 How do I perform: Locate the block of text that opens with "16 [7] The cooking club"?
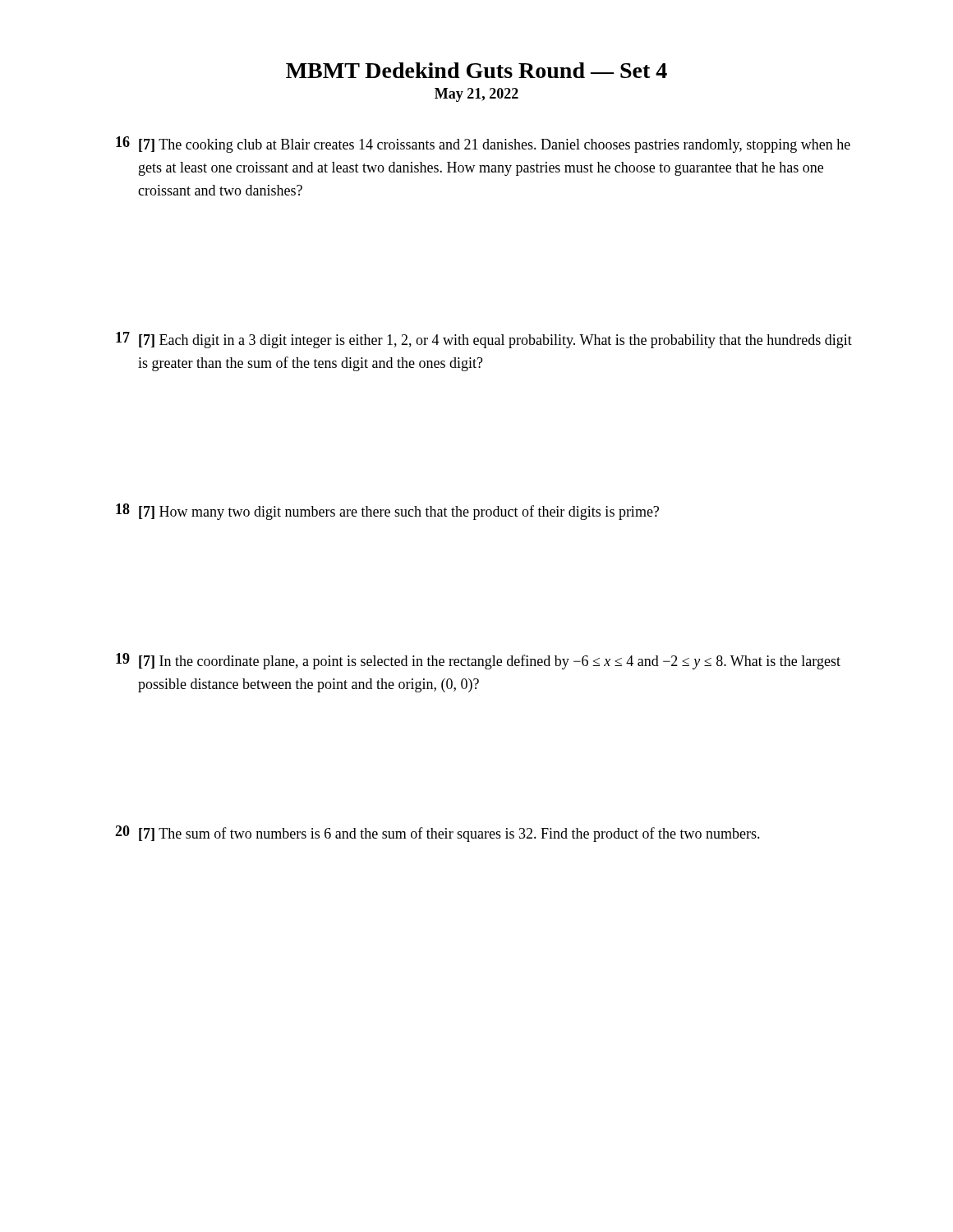[x=476, y=168]
